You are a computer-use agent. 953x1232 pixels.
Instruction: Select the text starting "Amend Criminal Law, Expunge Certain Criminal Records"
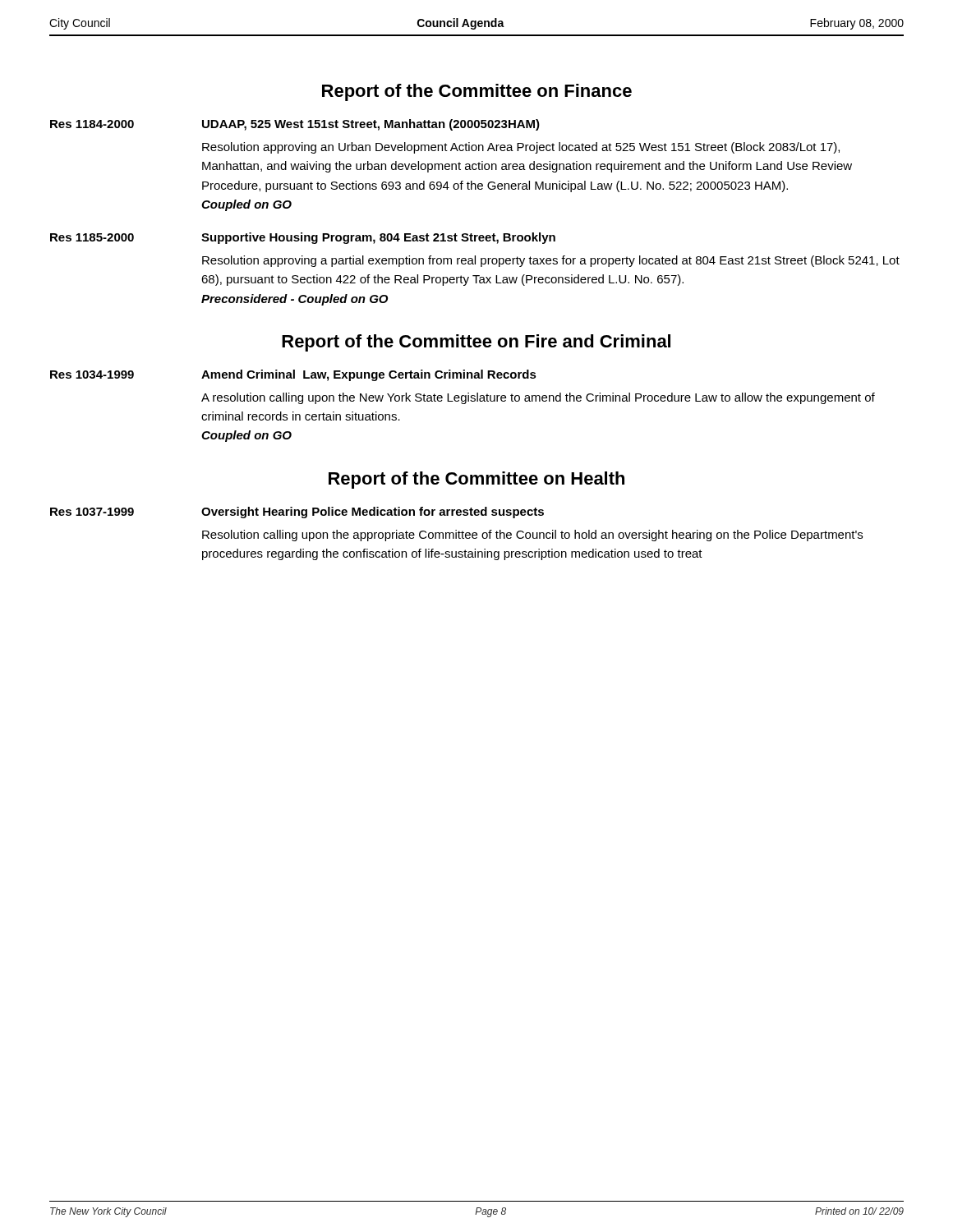(x=369, y=374)
